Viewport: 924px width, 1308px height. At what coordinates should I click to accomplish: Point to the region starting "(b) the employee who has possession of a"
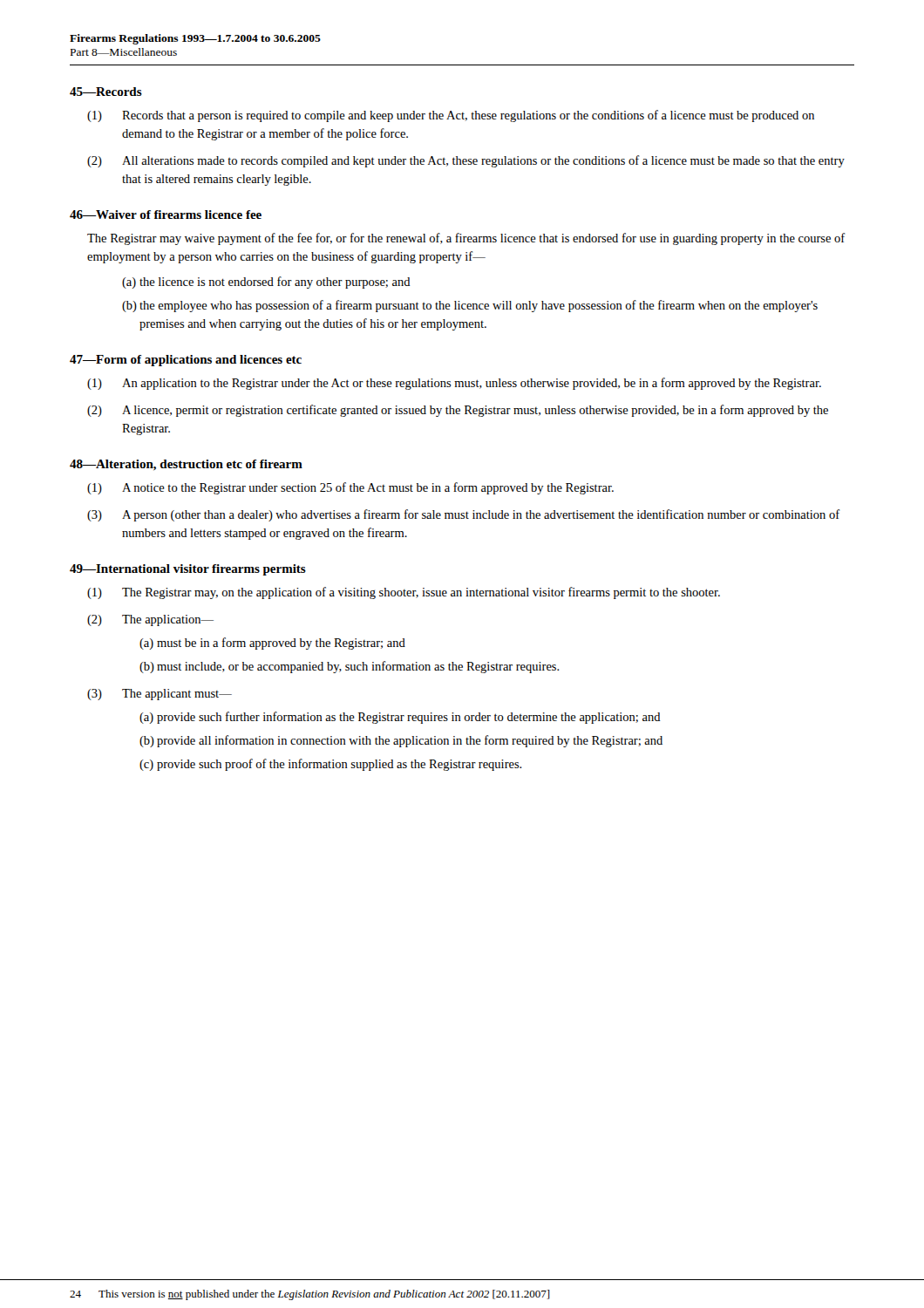coord(462,315)
